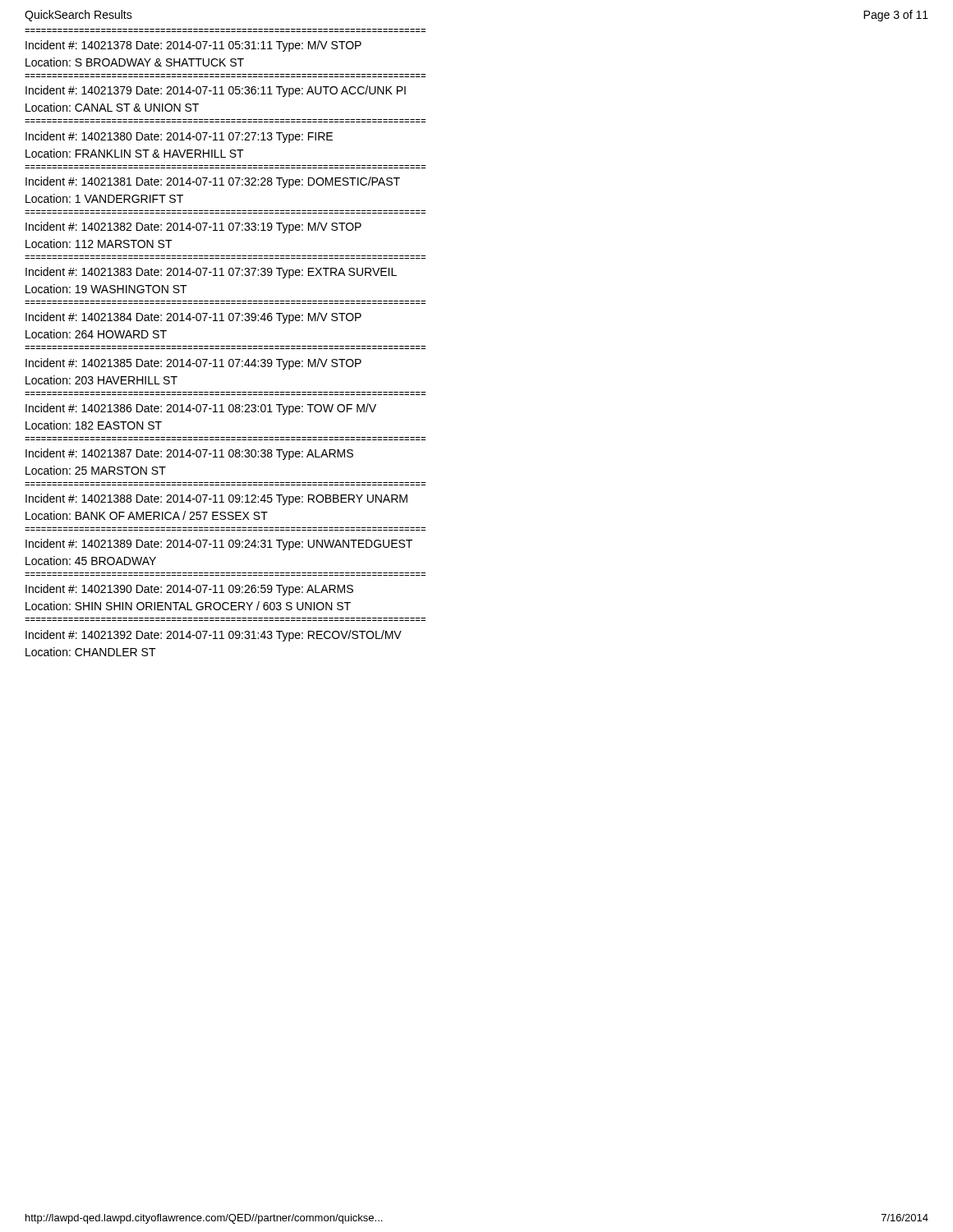Select the passage starting "========================================================================== Incident #: 14021381"
This screenshot has width=953, height=1232.
(213, 182)
